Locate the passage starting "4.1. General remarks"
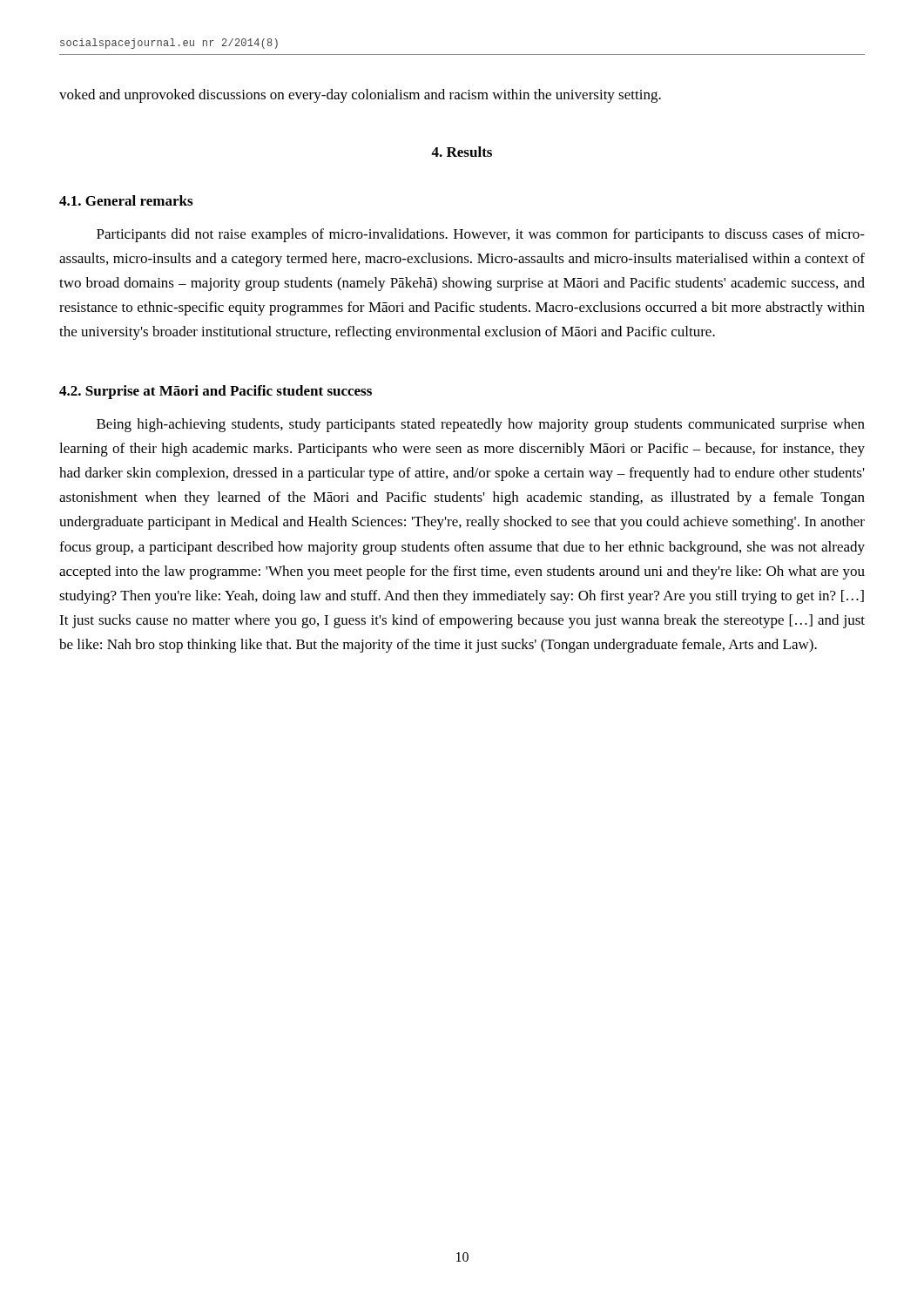This screenshot has height=1307, width=924. point(126,201)
